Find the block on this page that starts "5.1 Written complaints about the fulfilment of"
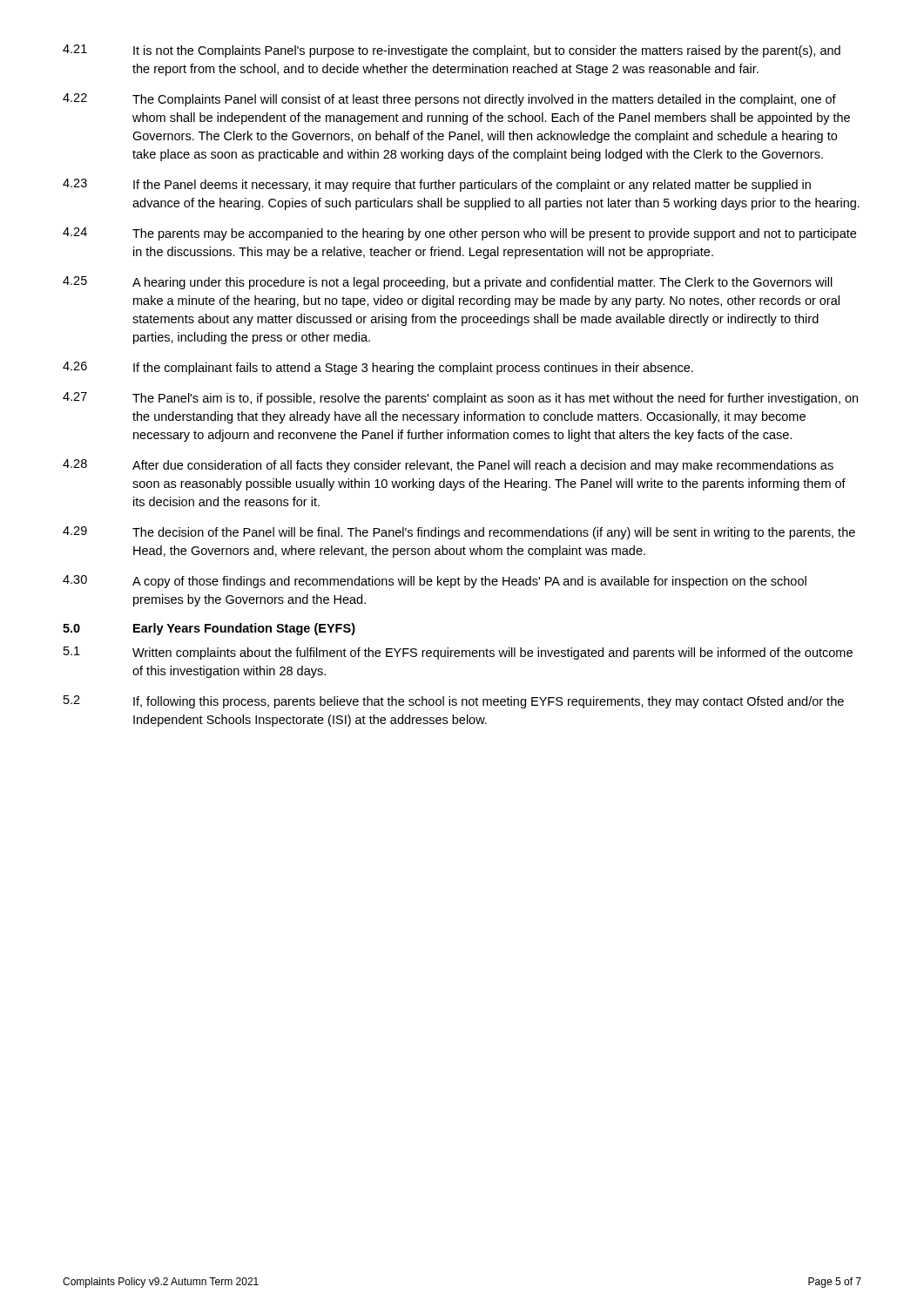The width and height of the screenshot is (924, 1307). (x=462, y=663)
